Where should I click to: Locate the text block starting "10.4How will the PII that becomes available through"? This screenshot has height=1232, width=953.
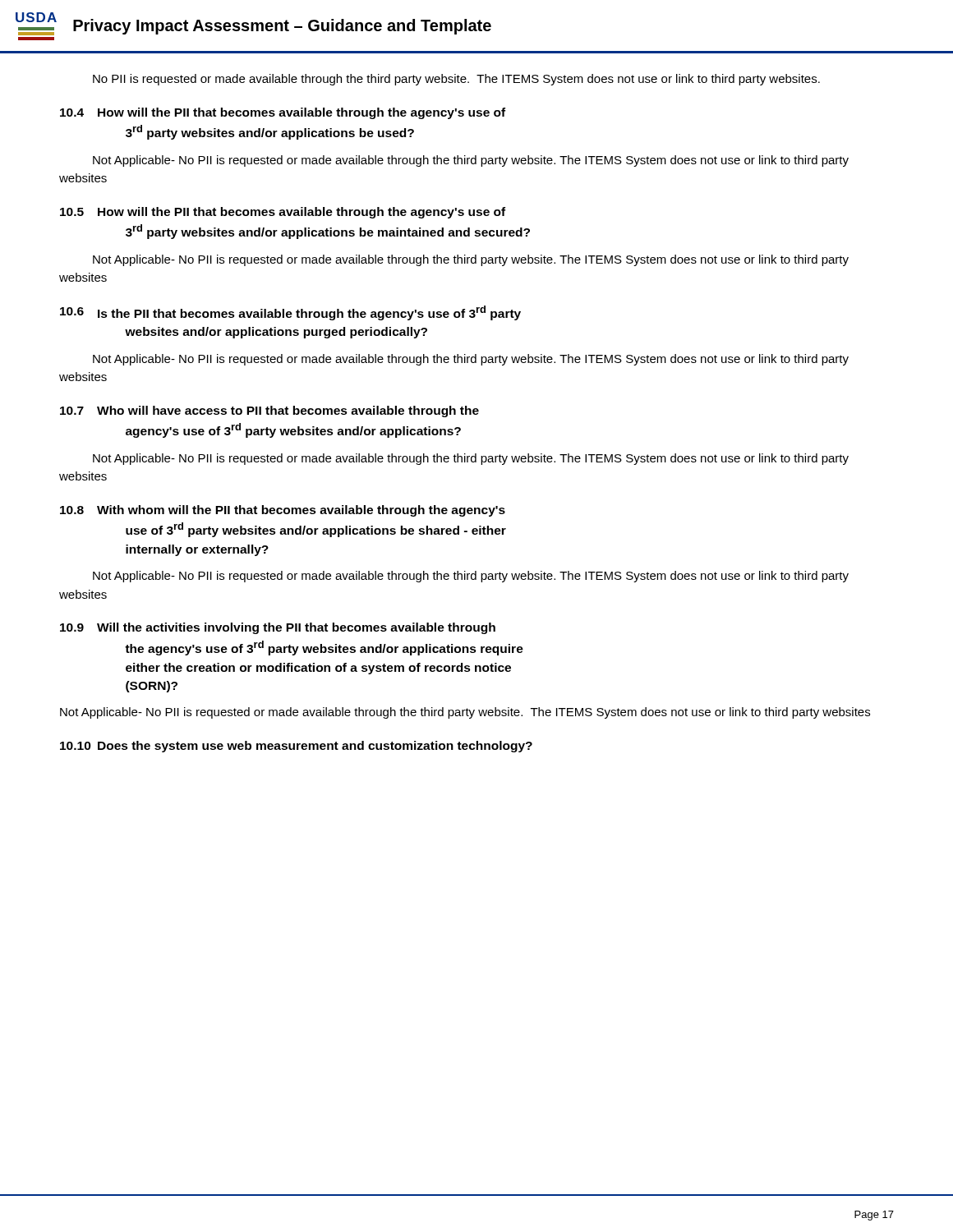[x=475, y=123]
